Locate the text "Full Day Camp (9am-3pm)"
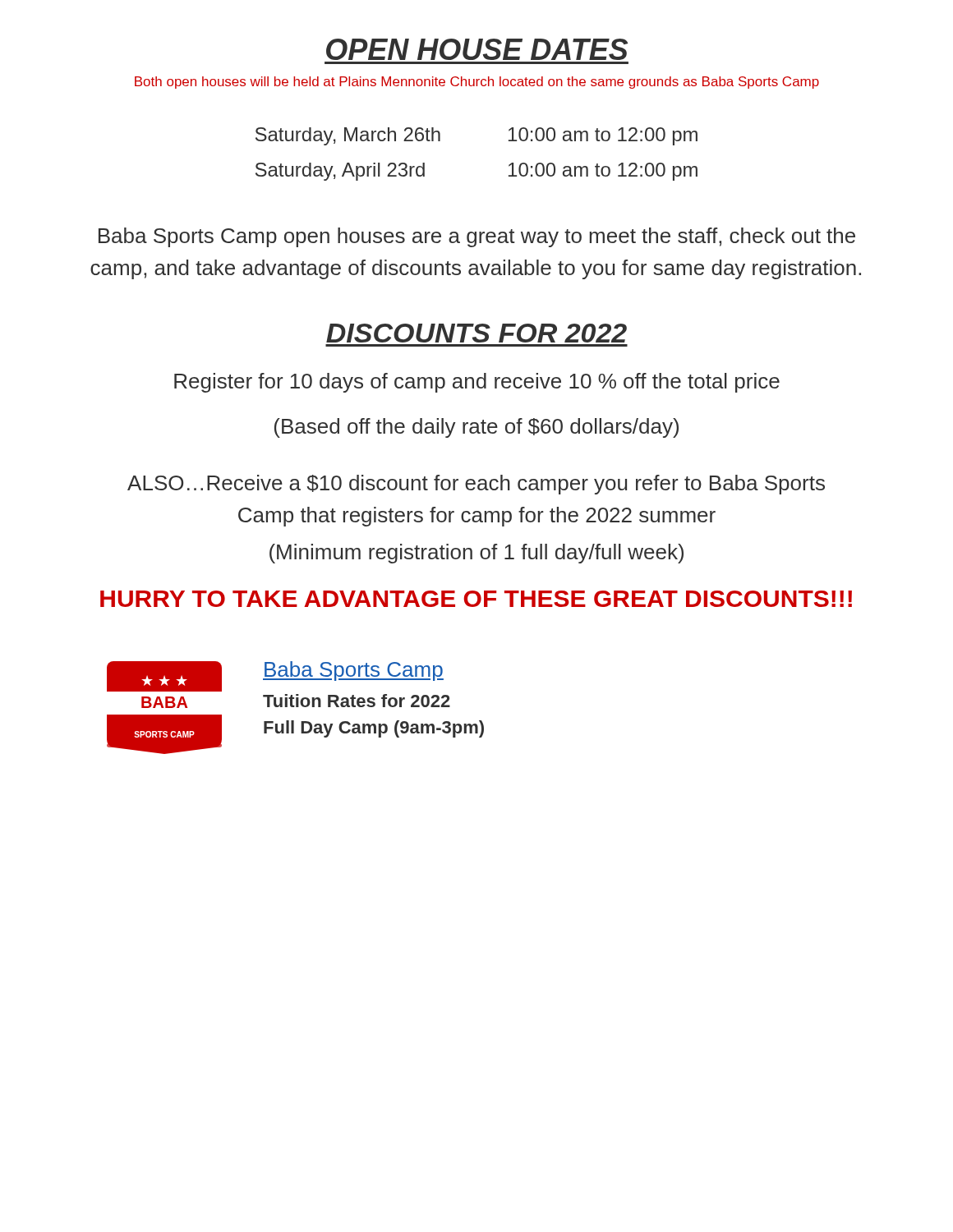Screen dimensions: 1232x953 [374, 727]
